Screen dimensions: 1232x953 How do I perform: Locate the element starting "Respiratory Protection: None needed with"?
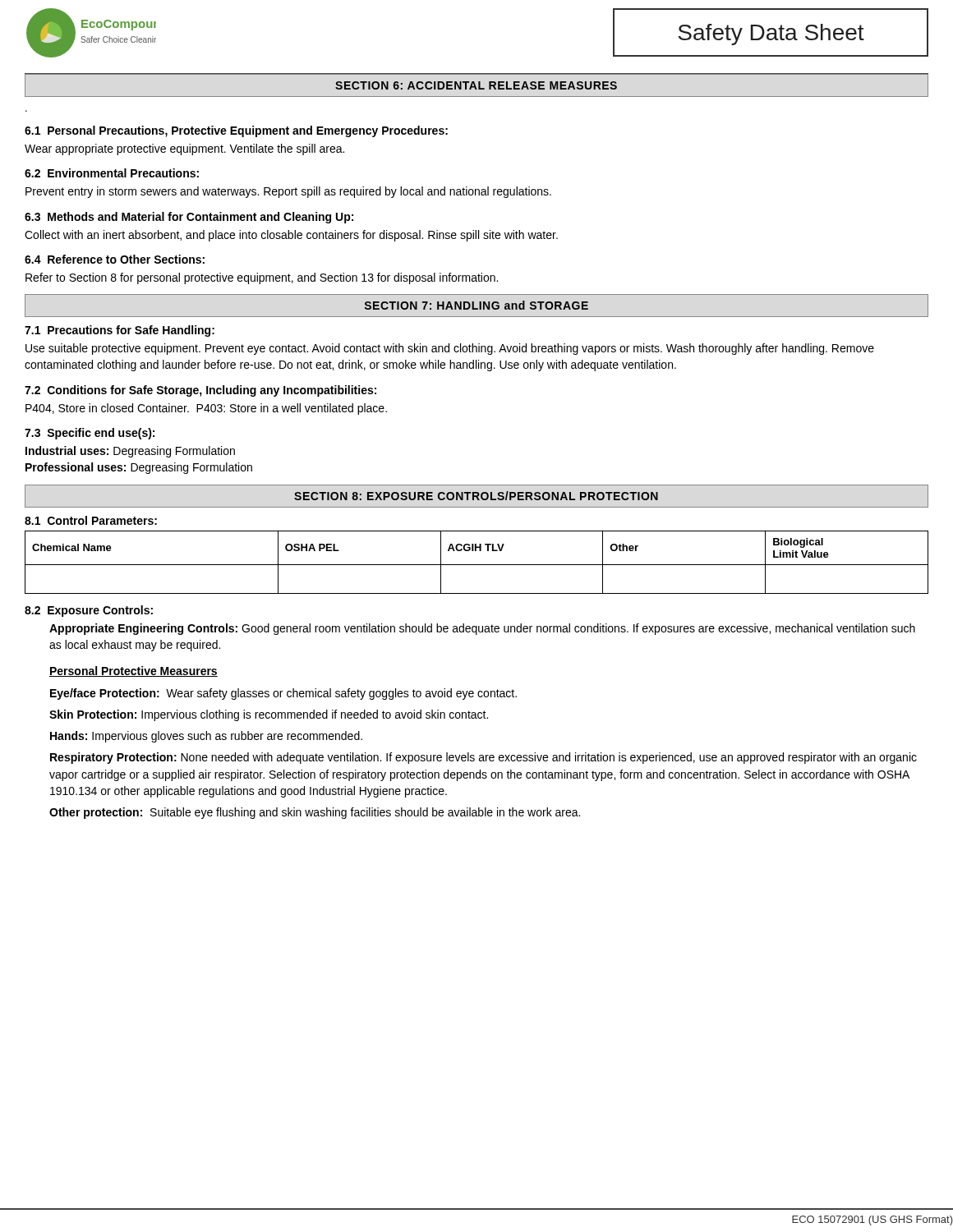click(x=483, y=774)
